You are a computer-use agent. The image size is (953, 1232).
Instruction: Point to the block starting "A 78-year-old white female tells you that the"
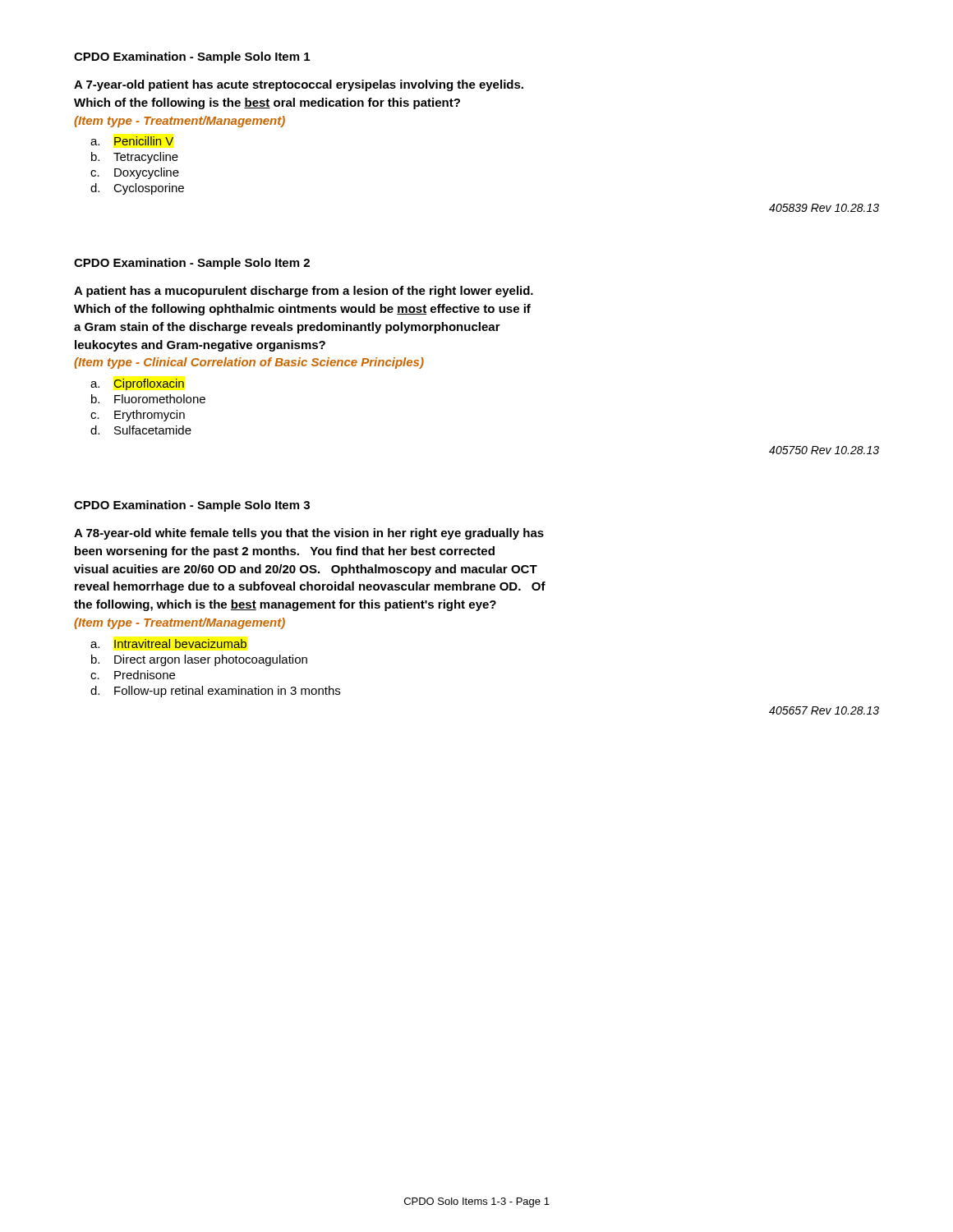coord(476,578)
